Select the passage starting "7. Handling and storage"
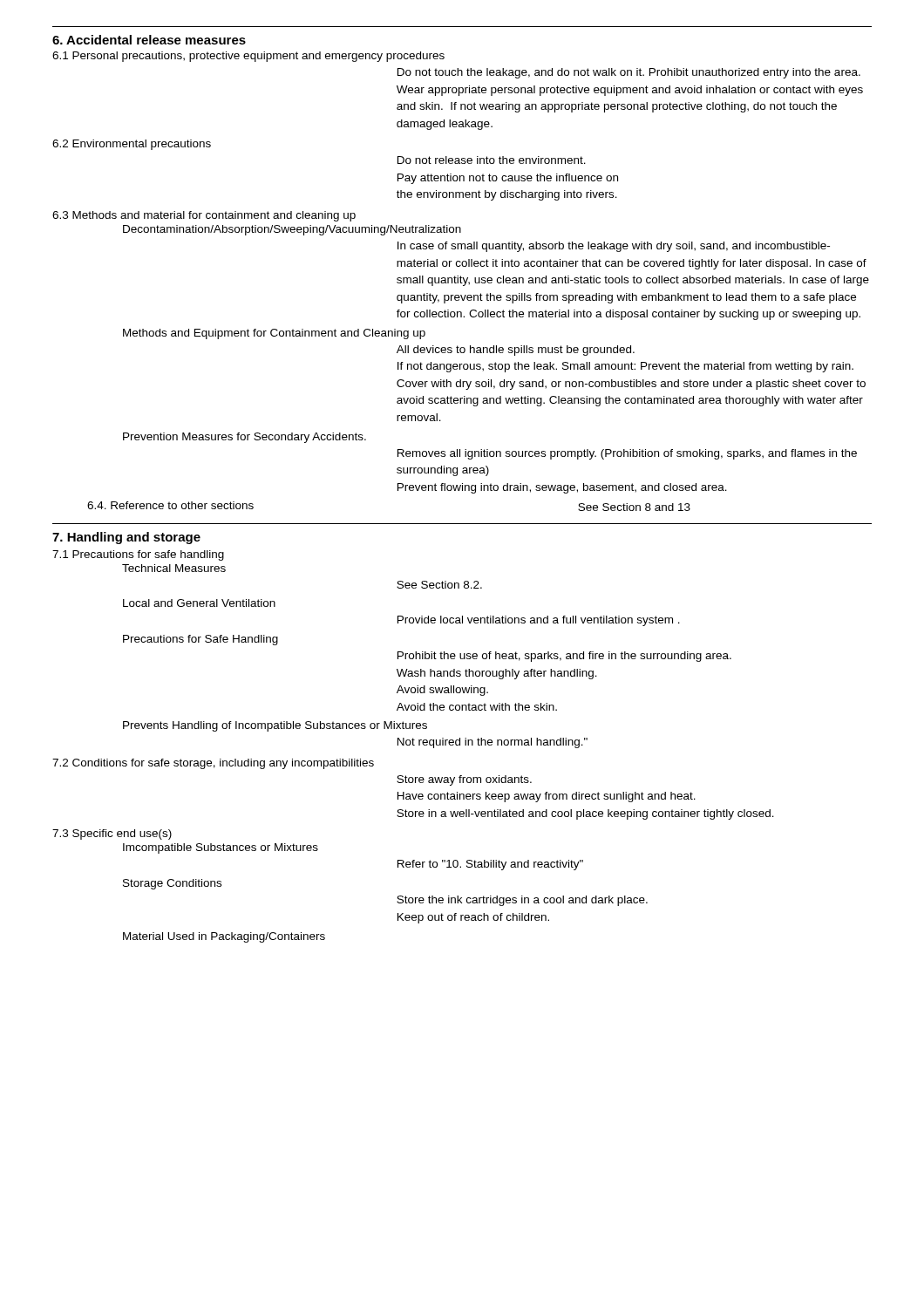Viewport: 924px width, 1308px height. click(x=126, y=538)
